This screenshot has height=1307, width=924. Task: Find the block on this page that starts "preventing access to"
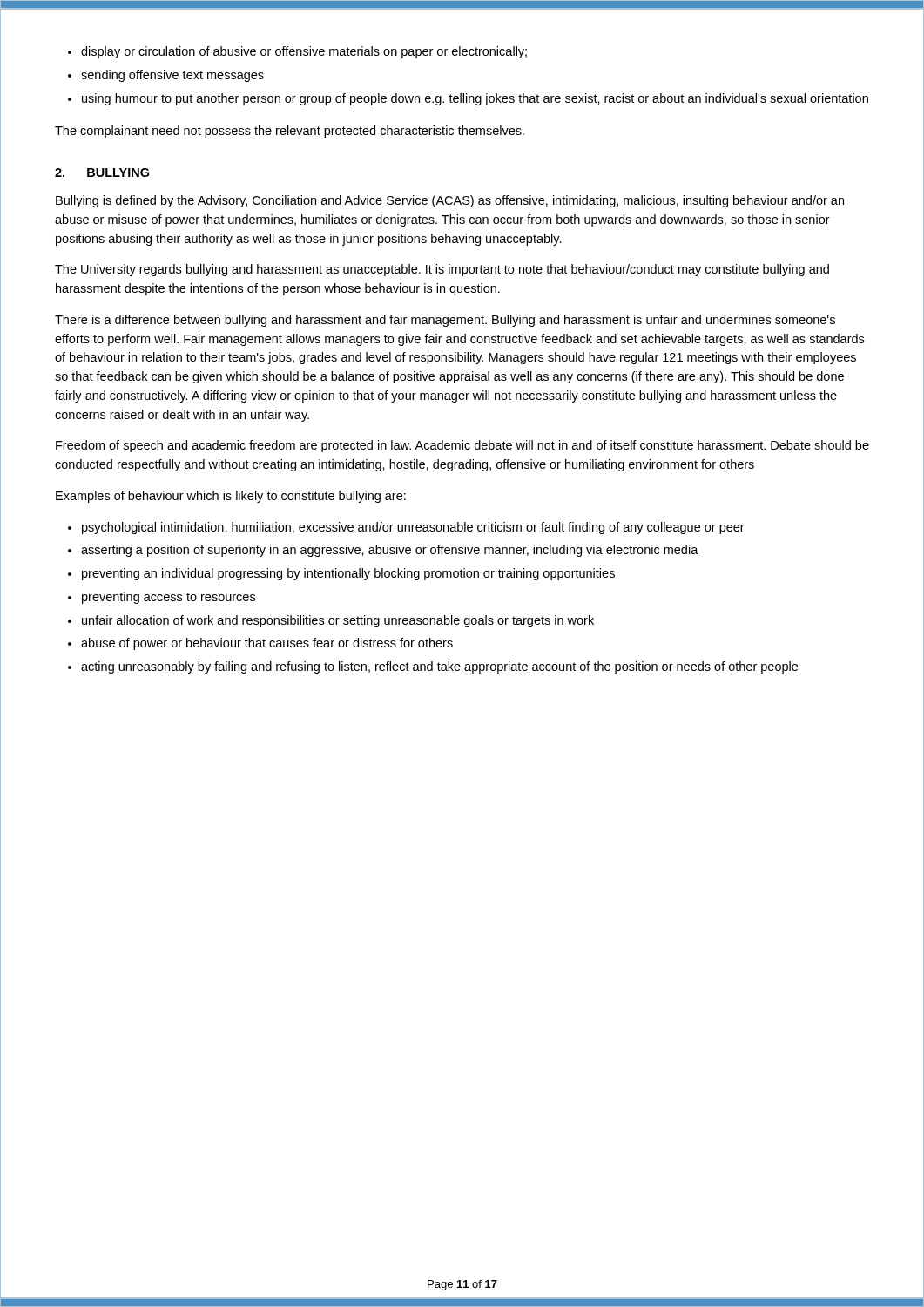click(168, 597)
